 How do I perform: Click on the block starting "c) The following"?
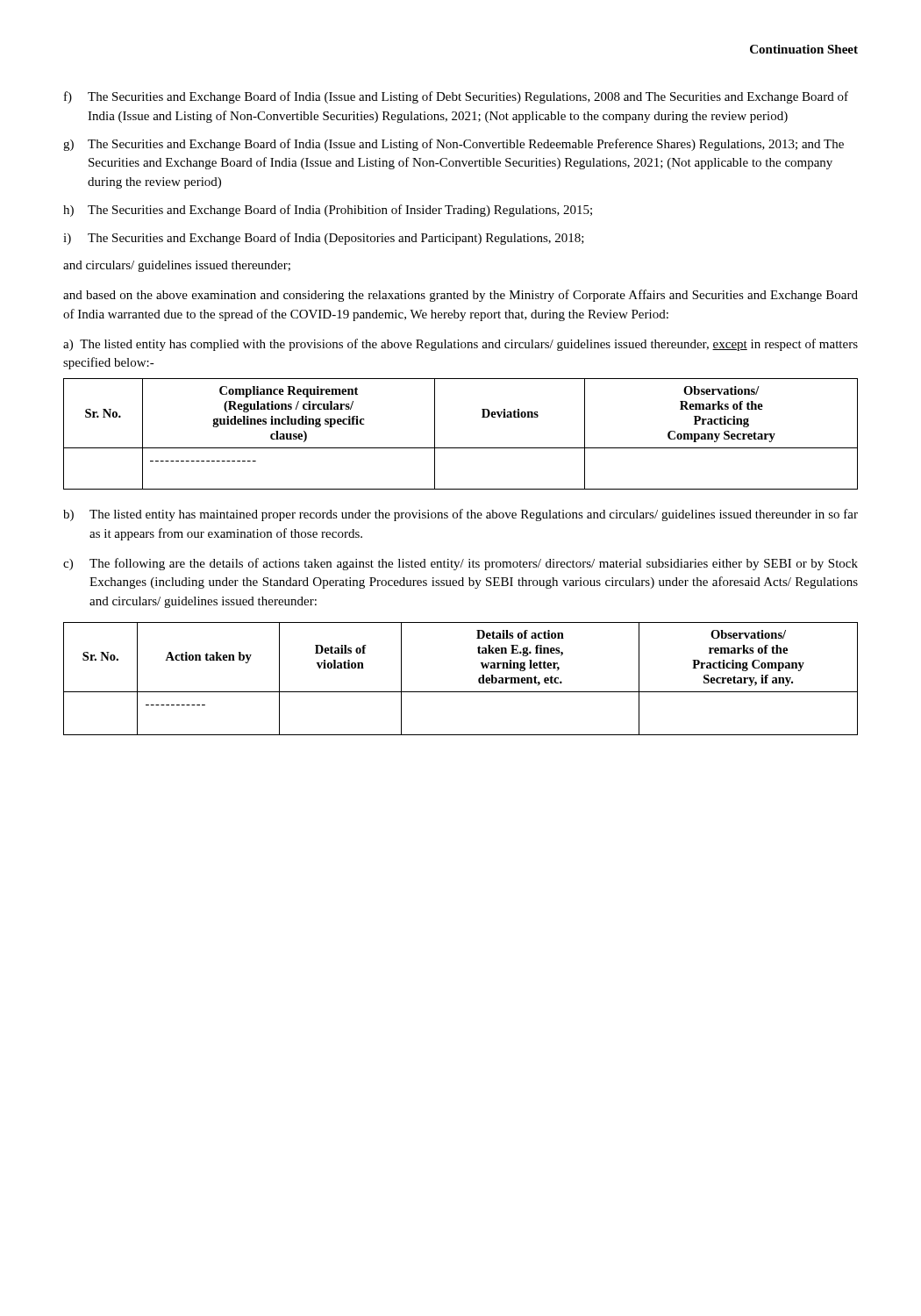460,583
